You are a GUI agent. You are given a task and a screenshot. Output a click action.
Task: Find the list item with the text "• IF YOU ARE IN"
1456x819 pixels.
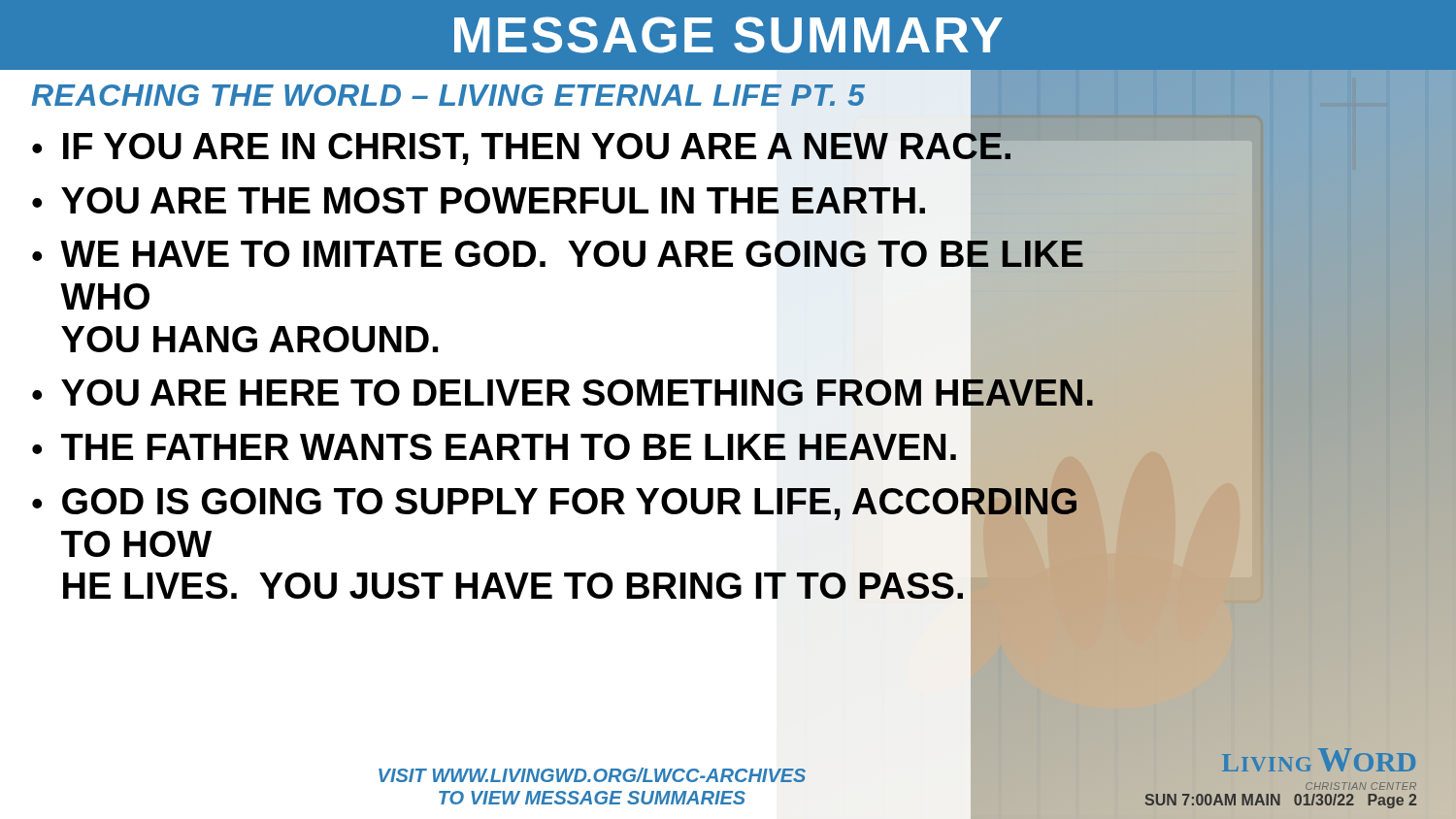tap(522, 147)
